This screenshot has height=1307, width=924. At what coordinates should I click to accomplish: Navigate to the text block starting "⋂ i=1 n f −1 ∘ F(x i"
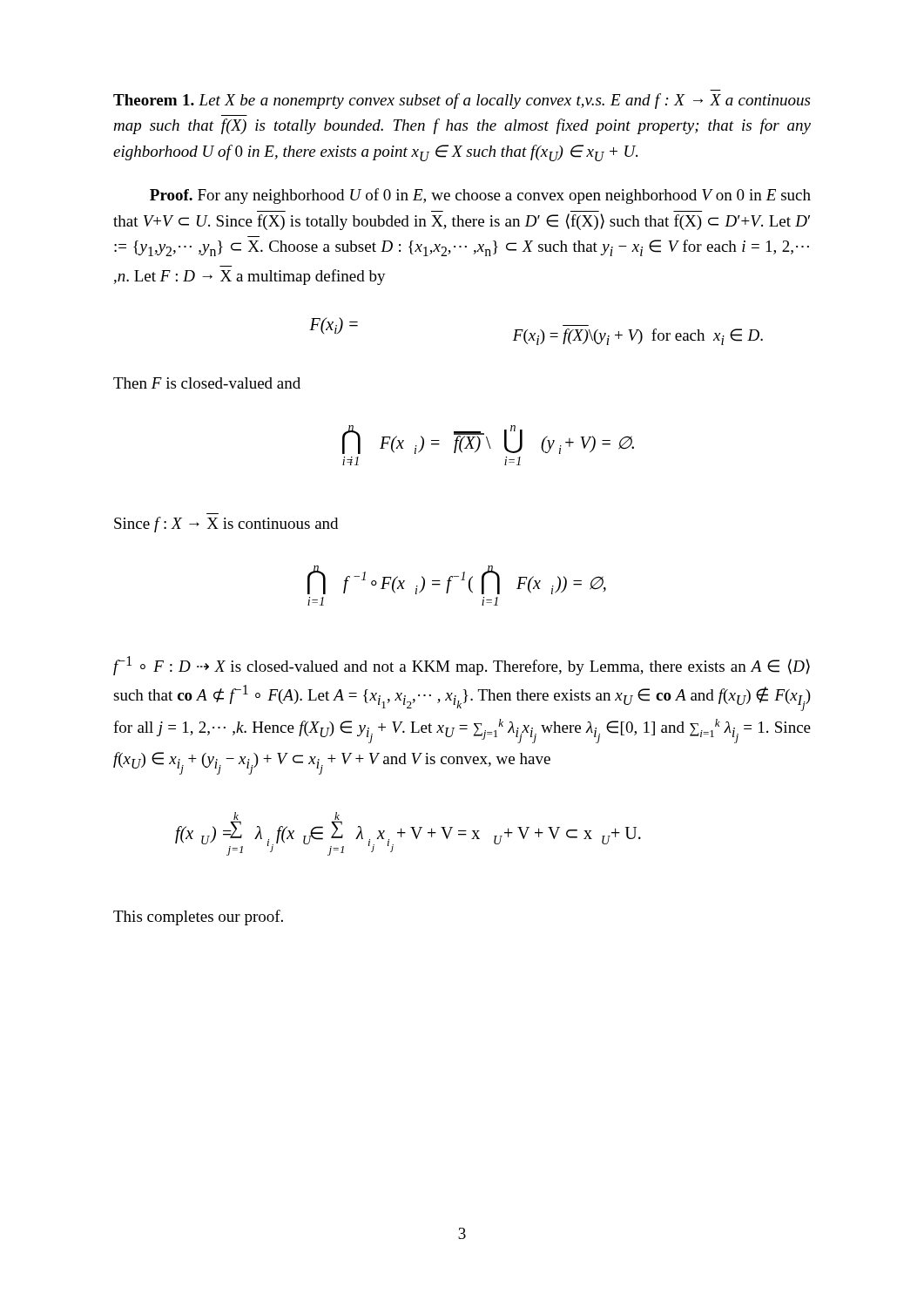pyautogui.click(x=462, y=590)
